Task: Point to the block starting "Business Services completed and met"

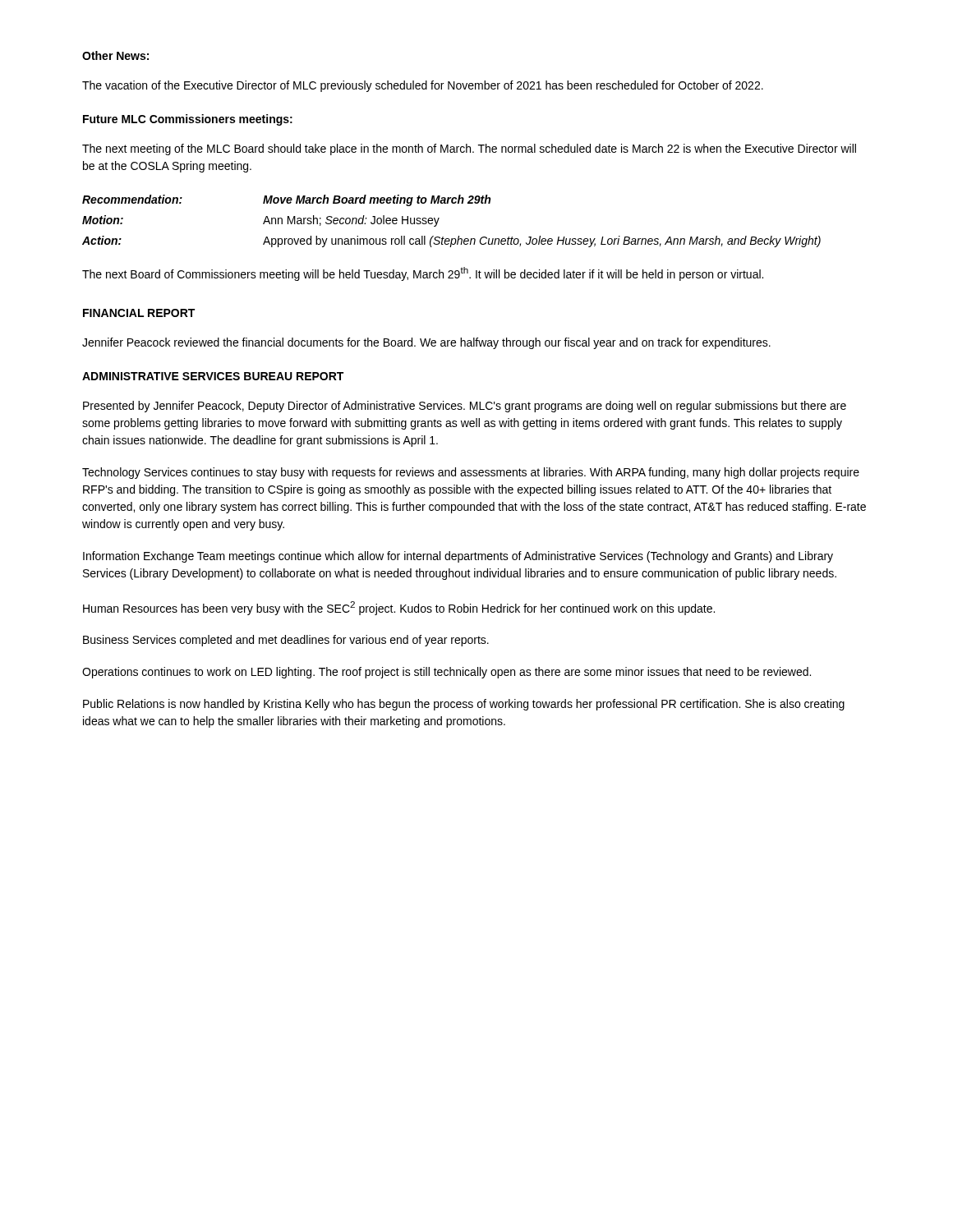Action: (476, 641)
